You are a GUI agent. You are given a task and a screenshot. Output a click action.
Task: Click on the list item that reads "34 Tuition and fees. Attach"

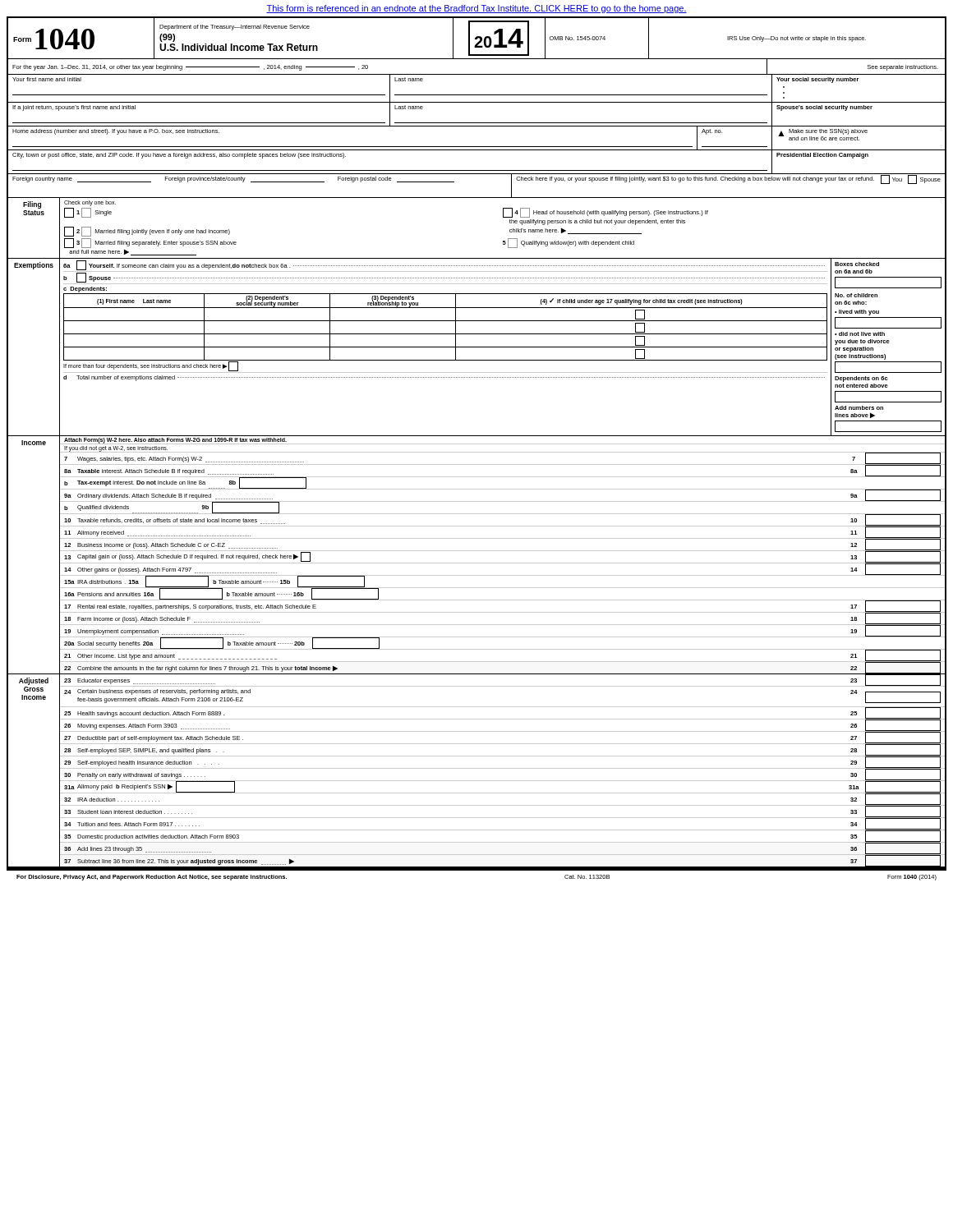pos(502,824)
